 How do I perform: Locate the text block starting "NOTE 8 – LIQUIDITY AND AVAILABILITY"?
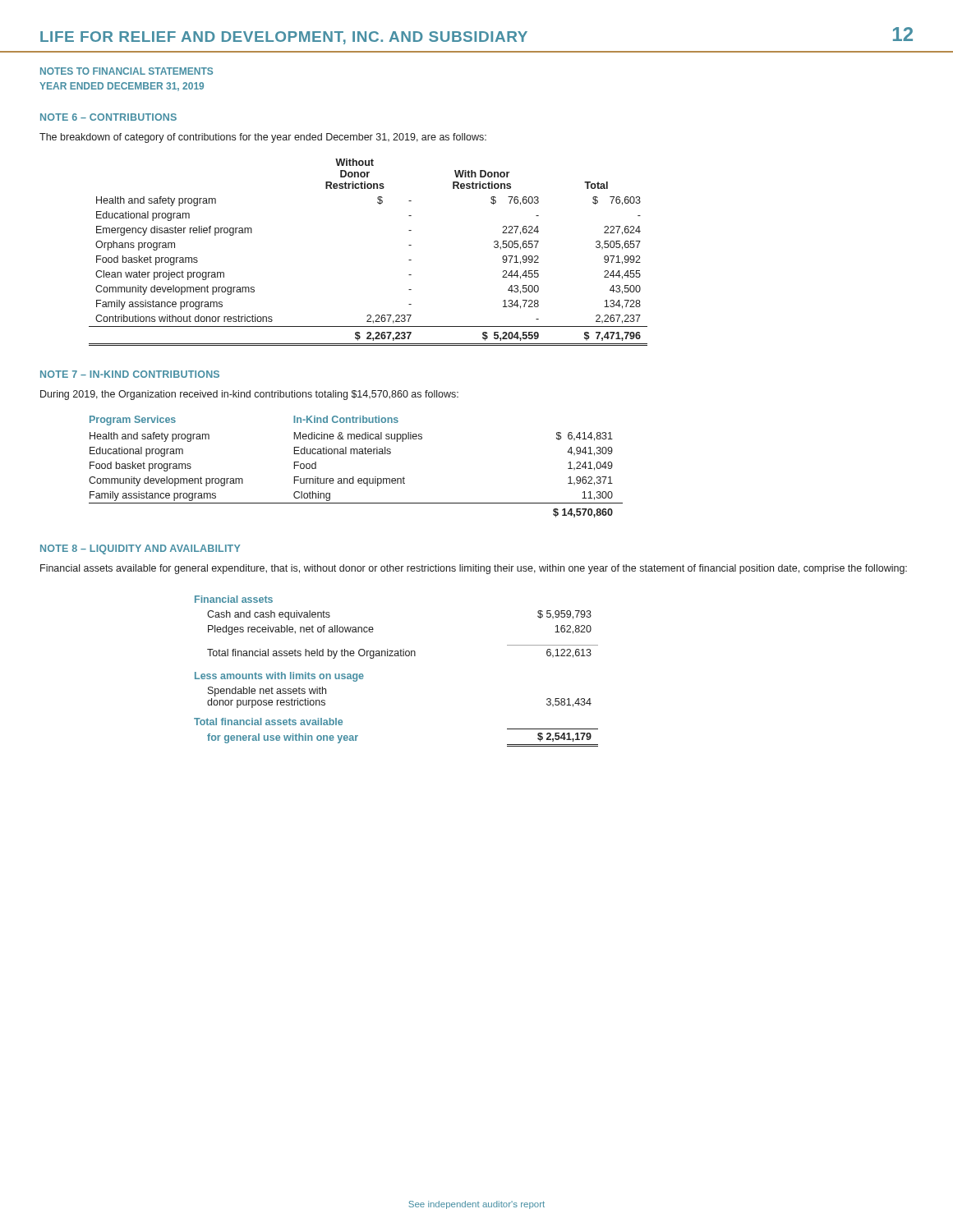pyautogui.click(x=140, y=548)
